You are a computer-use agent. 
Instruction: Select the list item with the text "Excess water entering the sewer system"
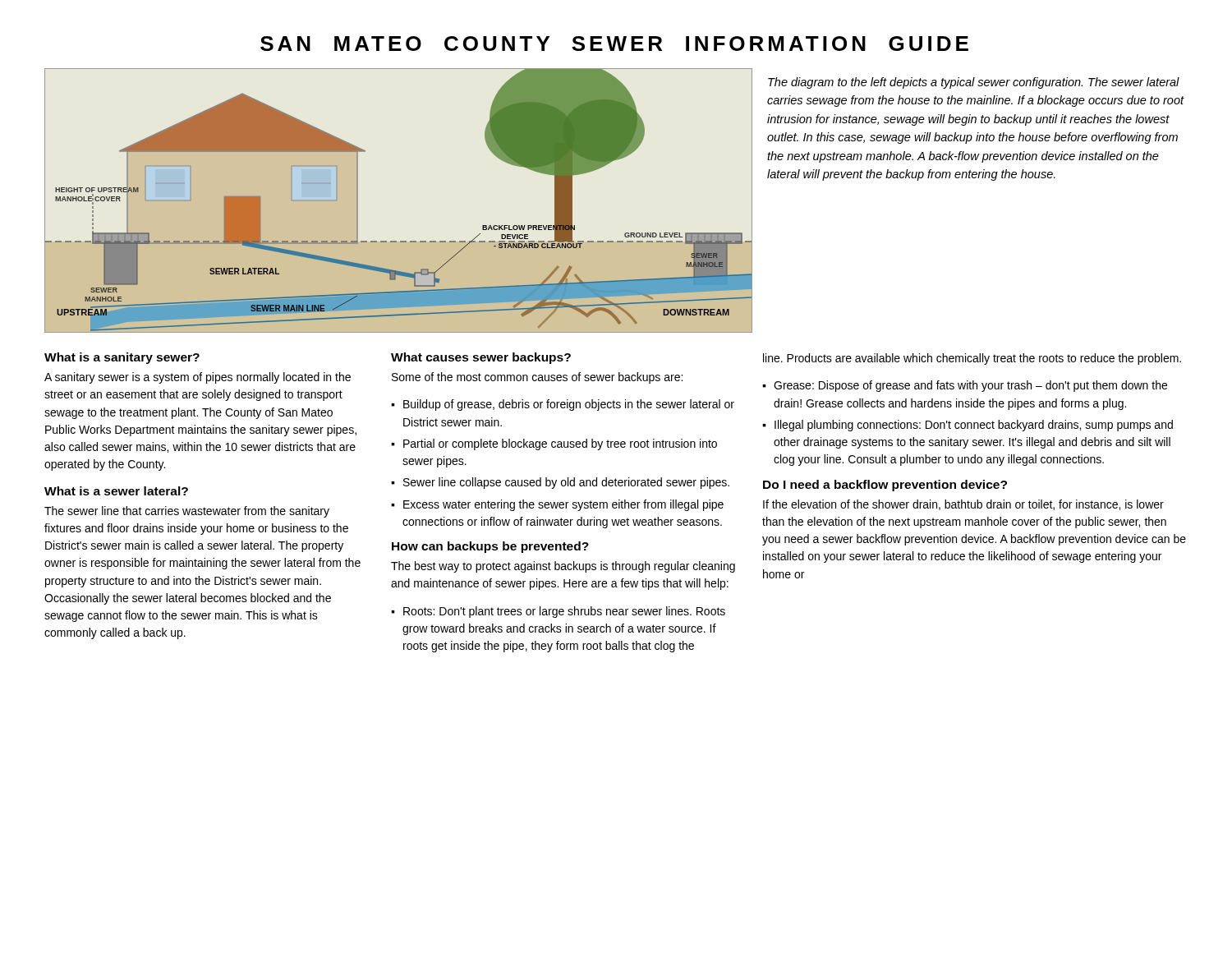(563, 513)
